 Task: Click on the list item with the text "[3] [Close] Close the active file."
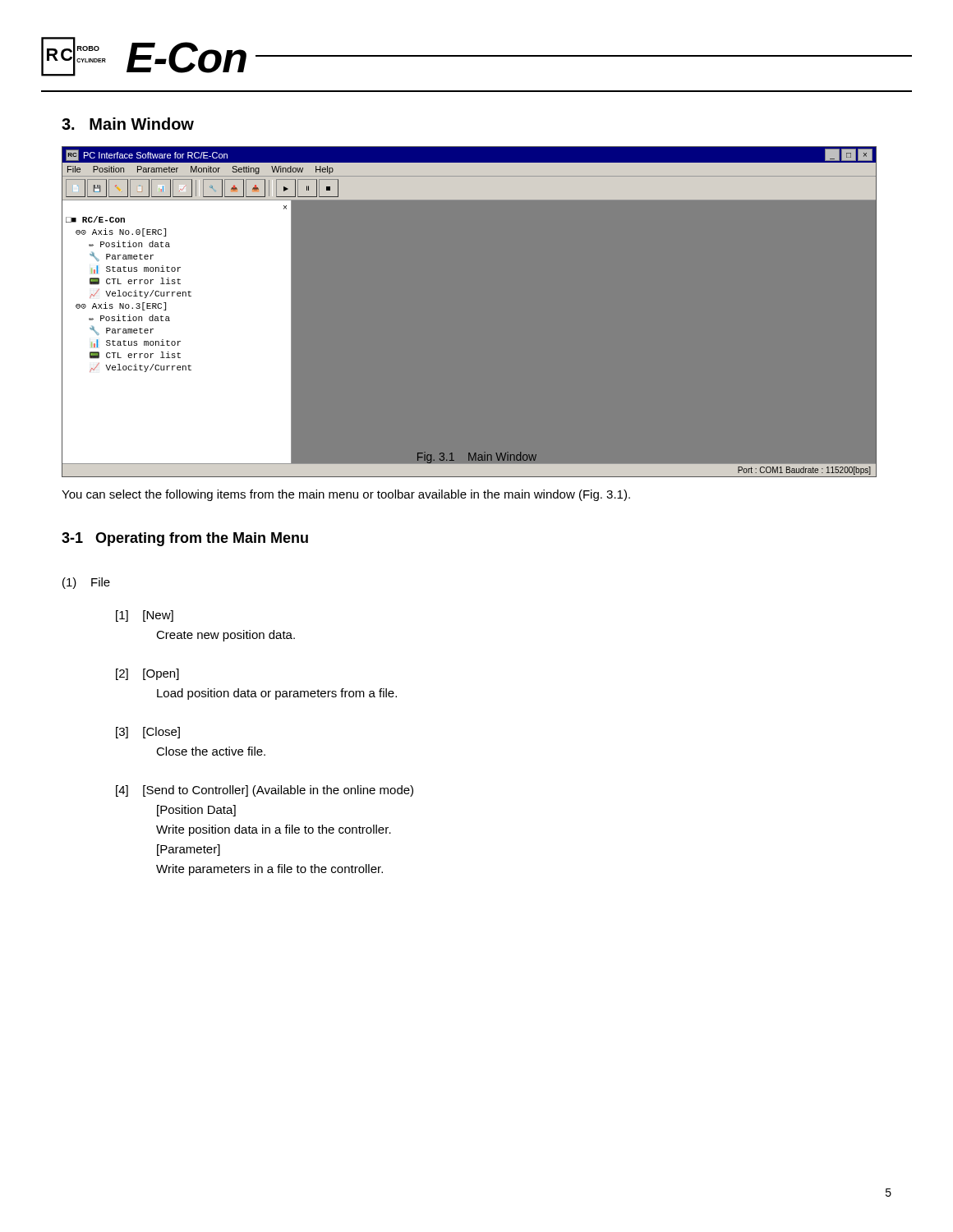click(x=191, y=743)
